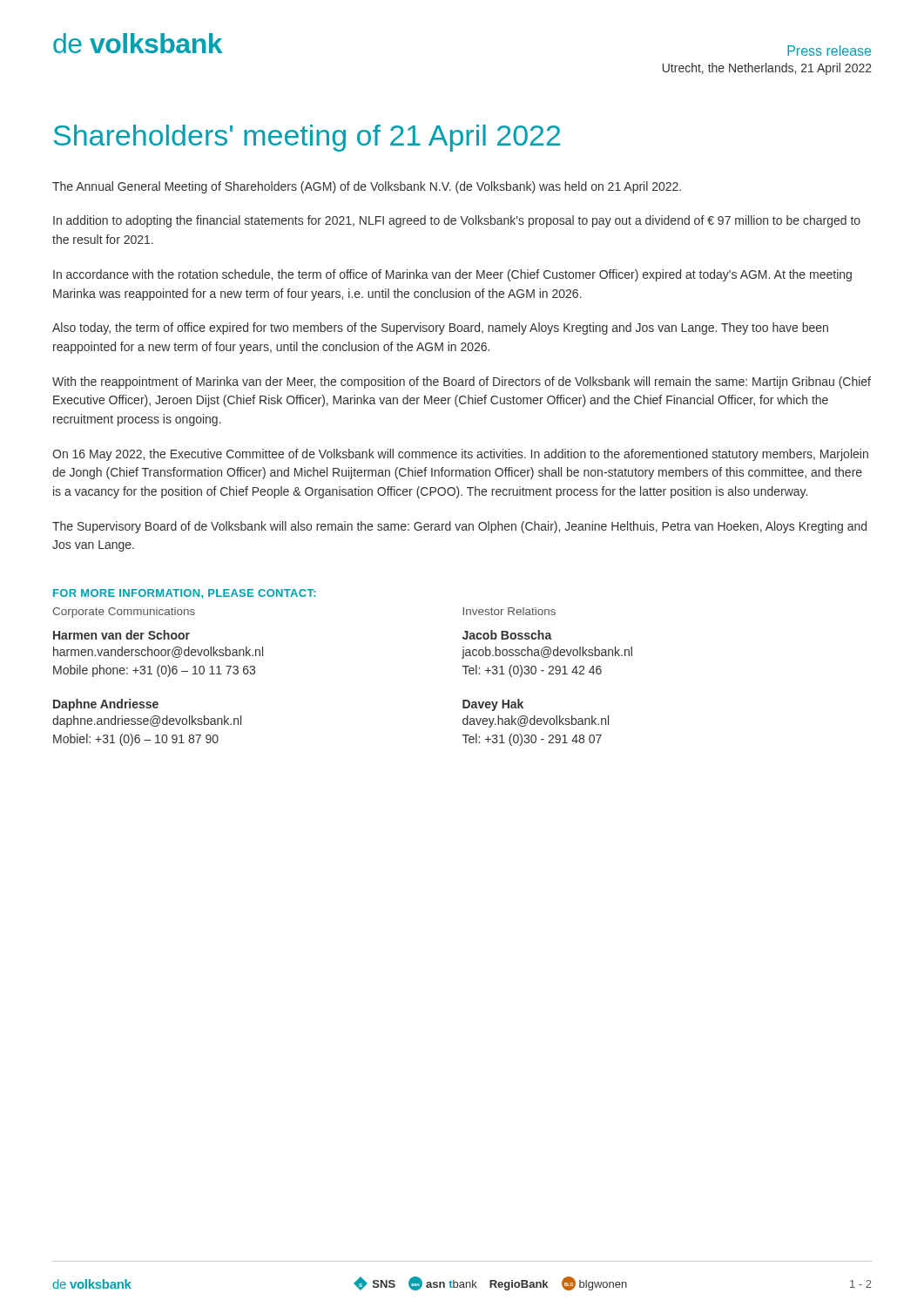Locate the text block that says "Harmen van der Schoor harmen.vanderschoor@devolksbank.nl"

coord(257,654)
